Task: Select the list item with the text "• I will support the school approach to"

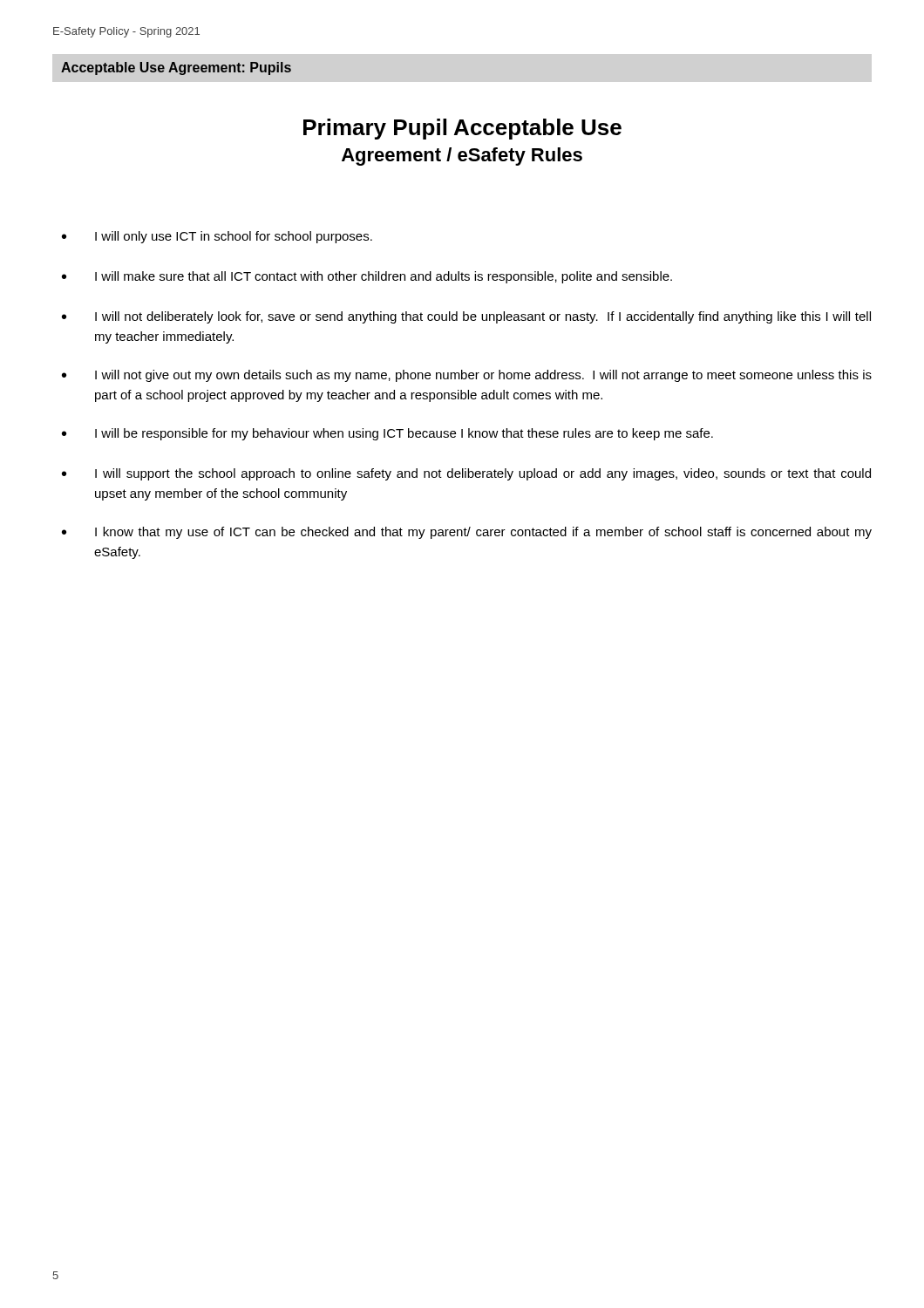Action: [462, 484]
